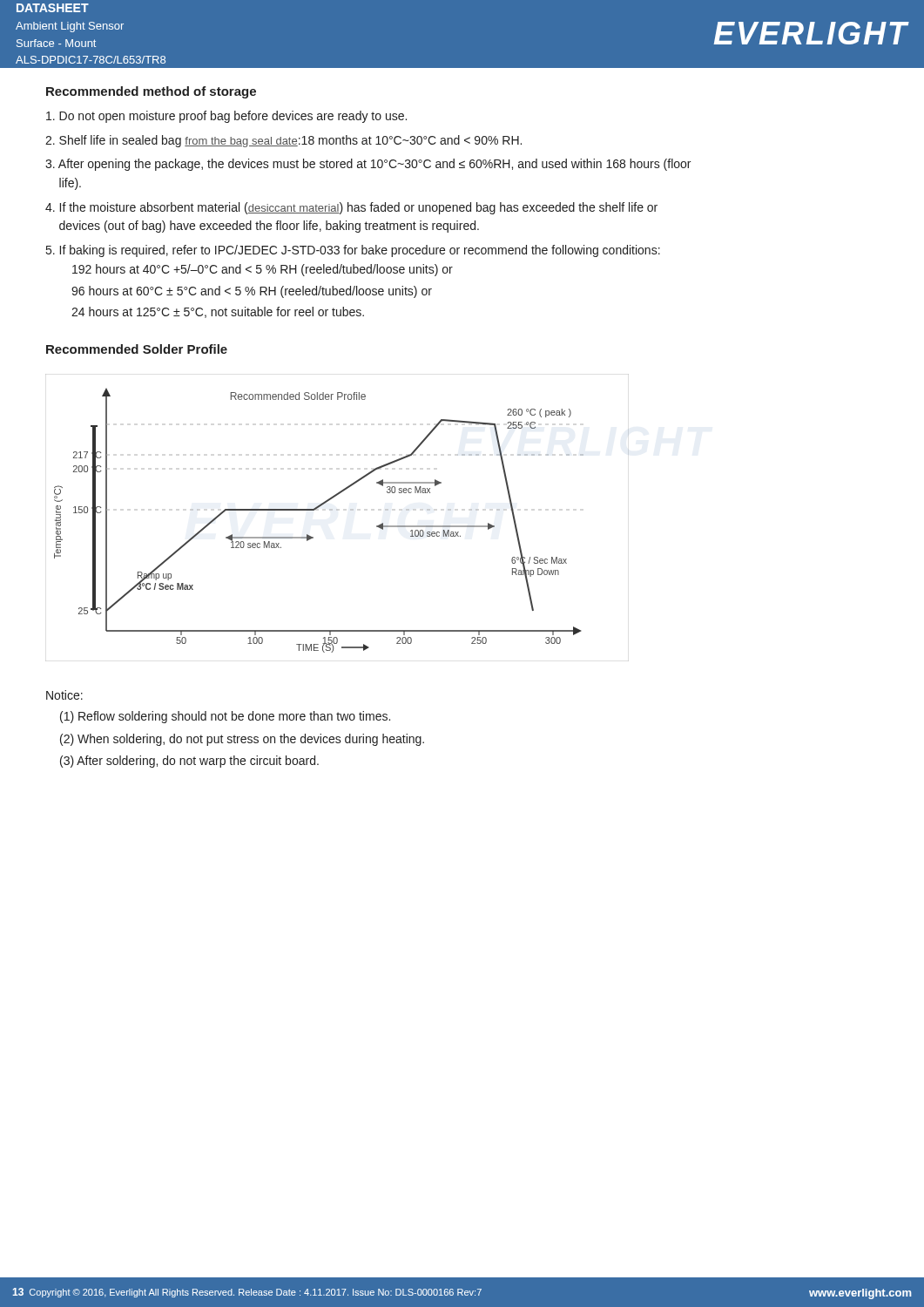Select the line chart
The width and height of the screenshot is (924, 1307).
click(x=337, y=517)
